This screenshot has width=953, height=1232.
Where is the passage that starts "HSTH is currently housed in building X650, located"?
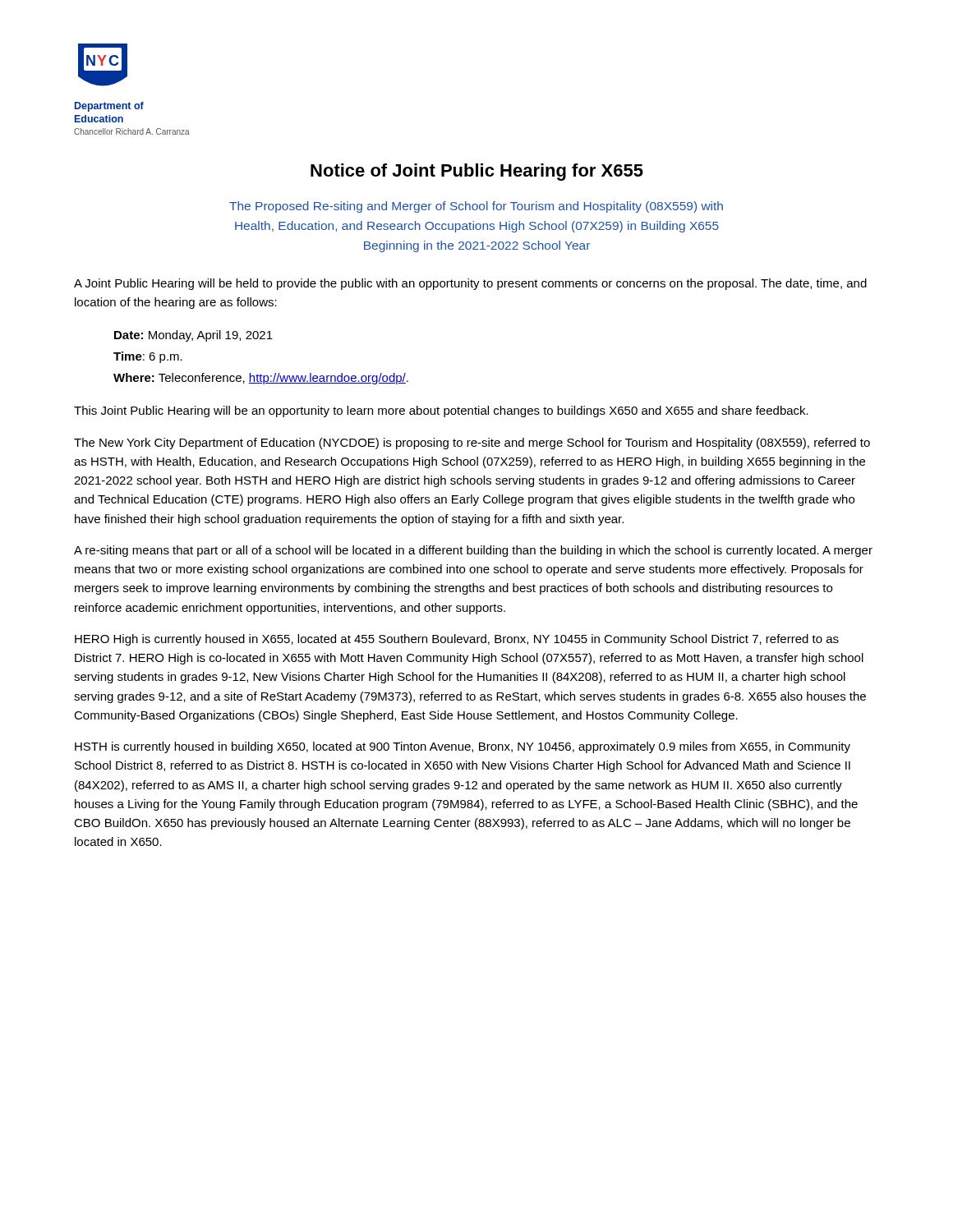tap(466, 794)
